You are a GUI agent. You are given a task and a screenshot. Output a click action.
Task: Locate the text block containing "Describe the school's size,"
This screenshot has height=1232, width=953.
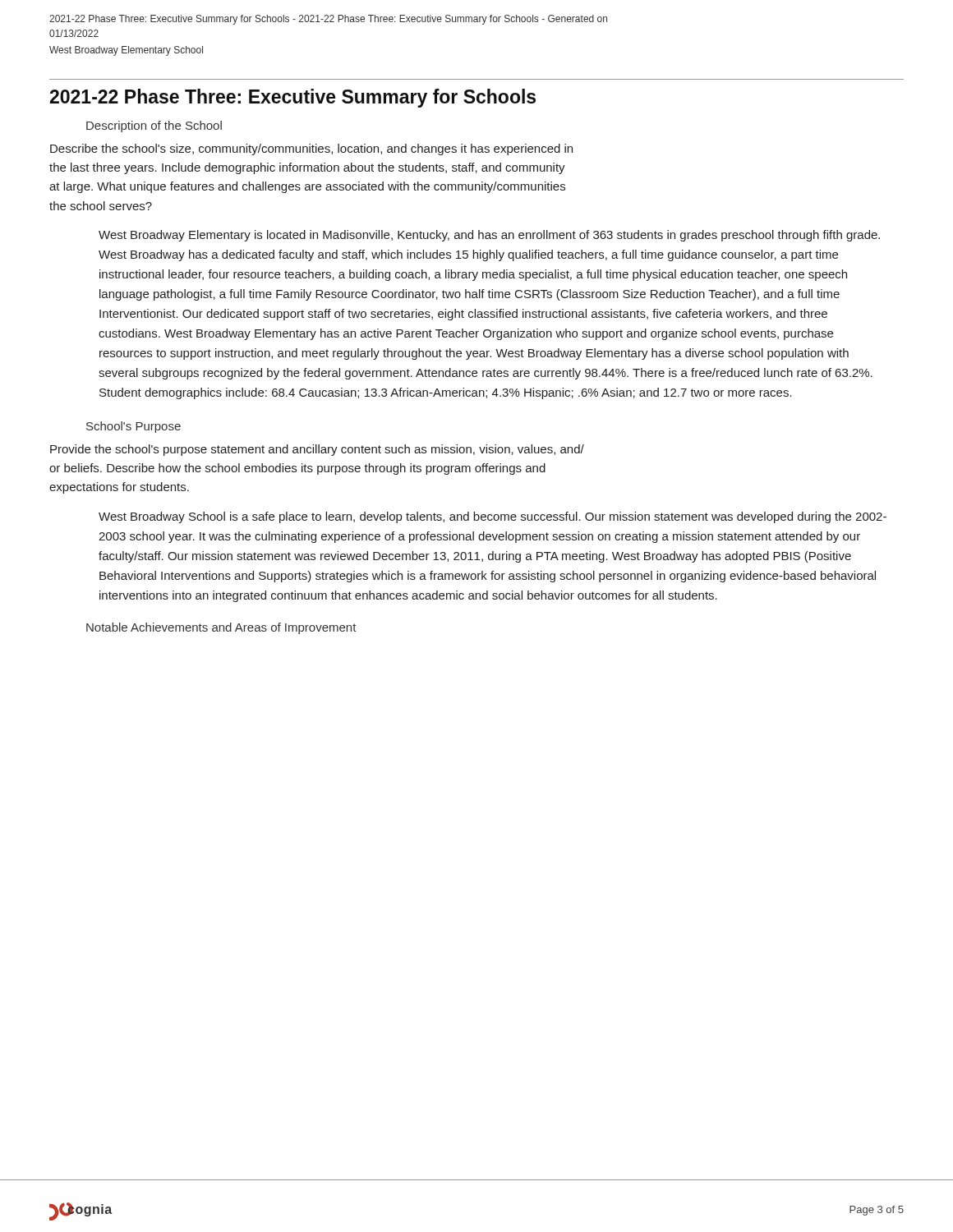point(311,177)
